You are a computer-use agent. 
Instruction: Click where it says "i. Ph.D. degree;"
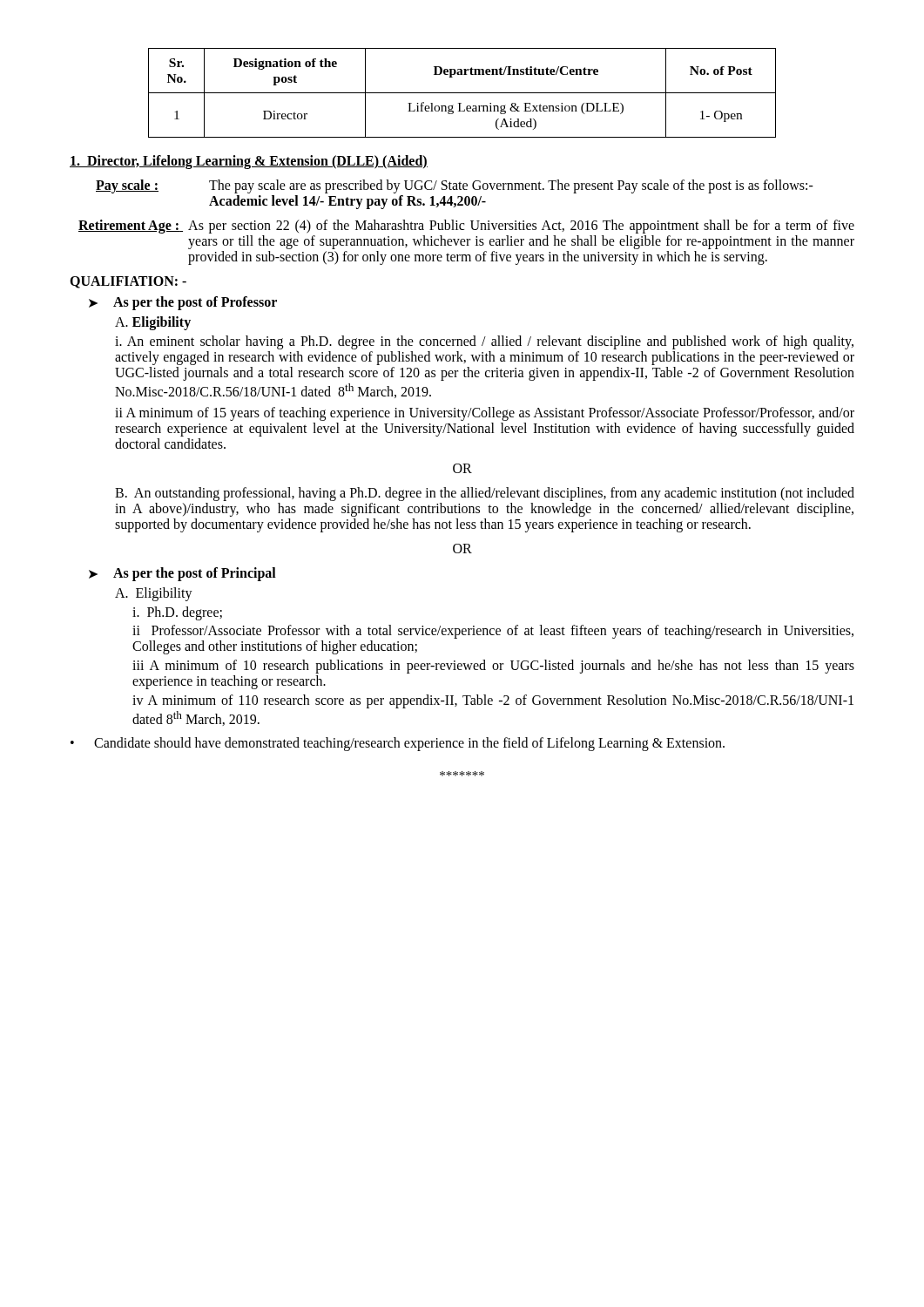coord(178,612)
